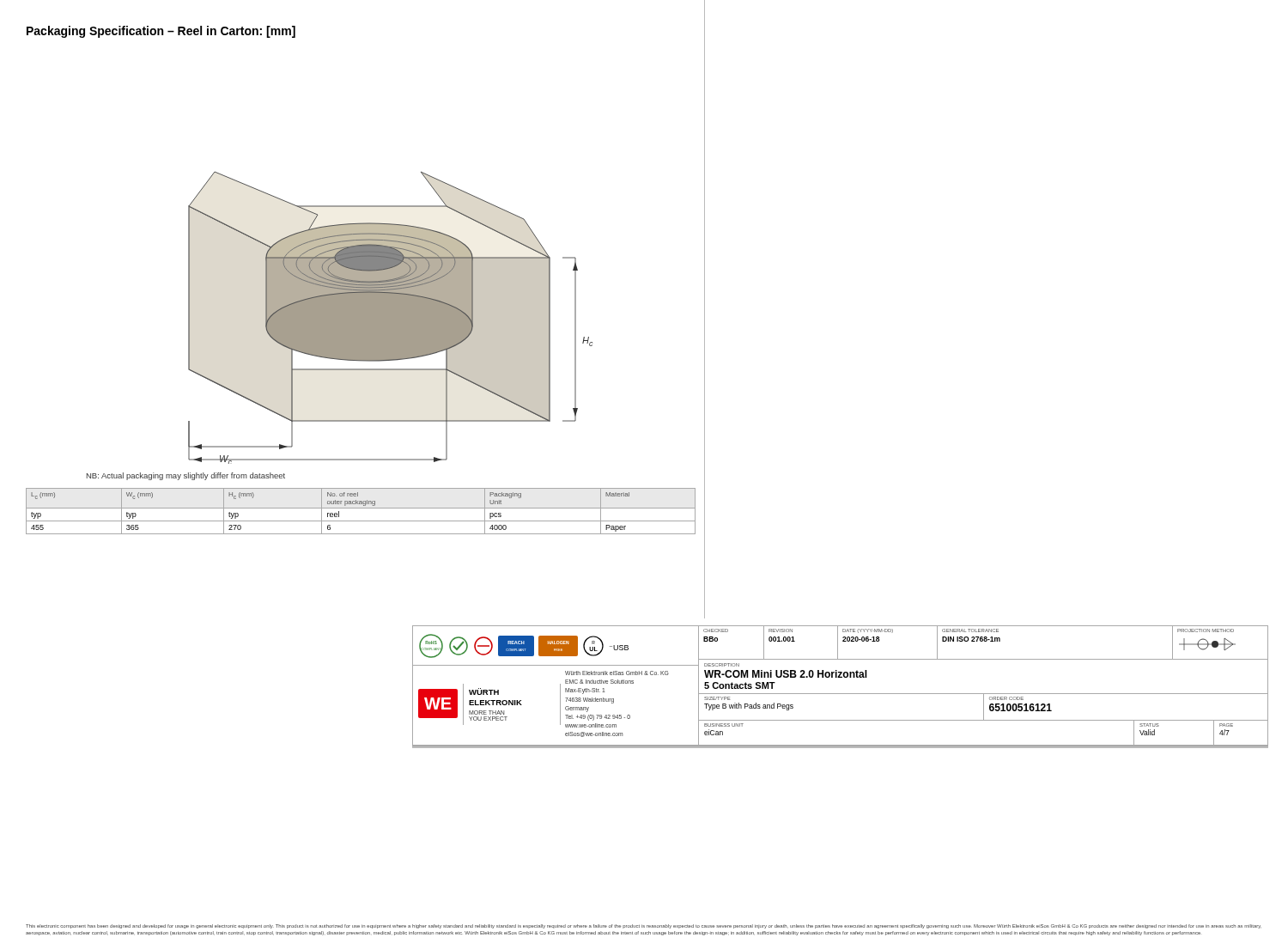Locate the block of text that opens with "Würth Elektronik eiSas"
The image size is (1288, 944).
coord(632,673)
